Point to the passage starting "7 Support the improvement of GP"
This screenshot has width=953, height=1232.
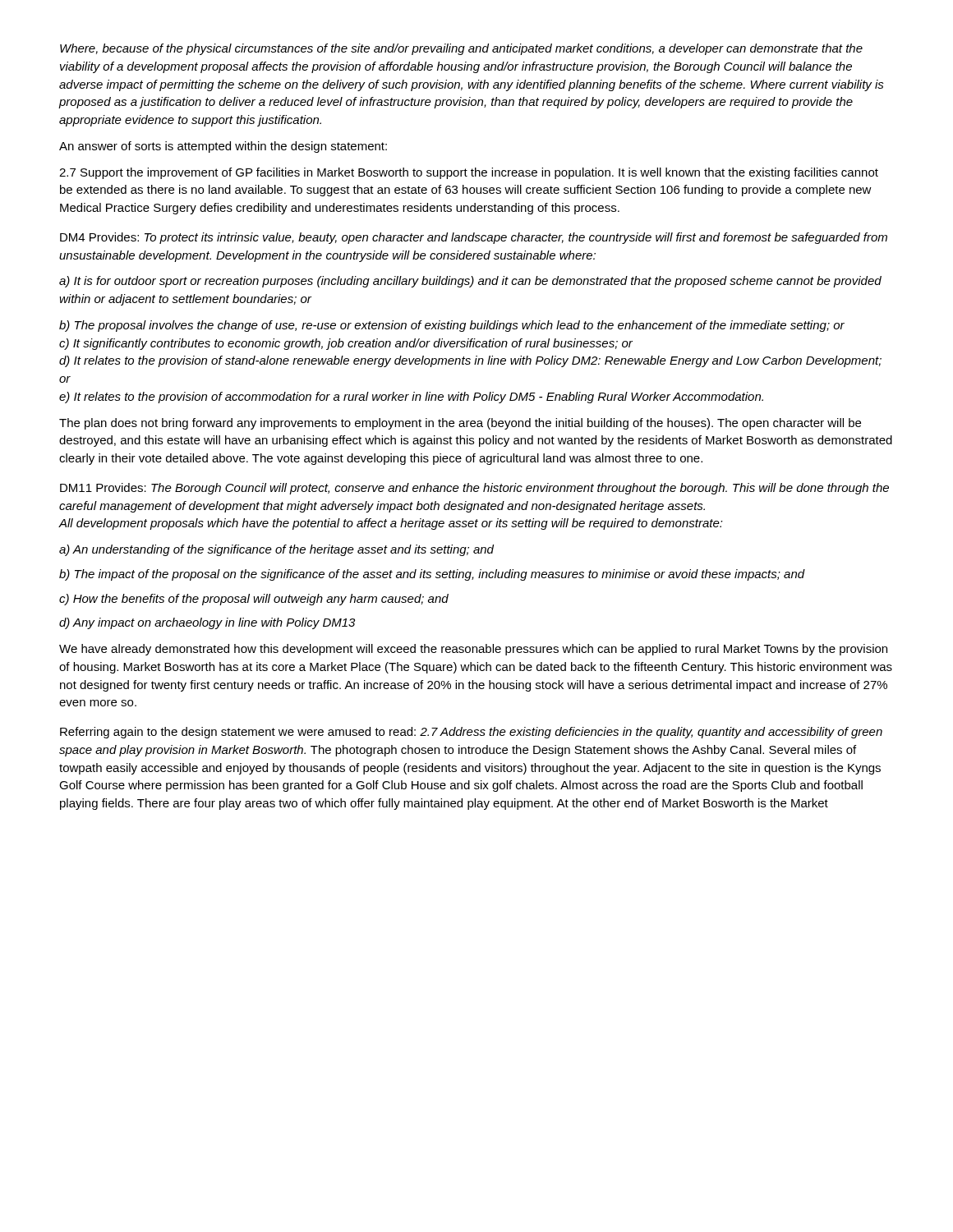pos(476,190)
